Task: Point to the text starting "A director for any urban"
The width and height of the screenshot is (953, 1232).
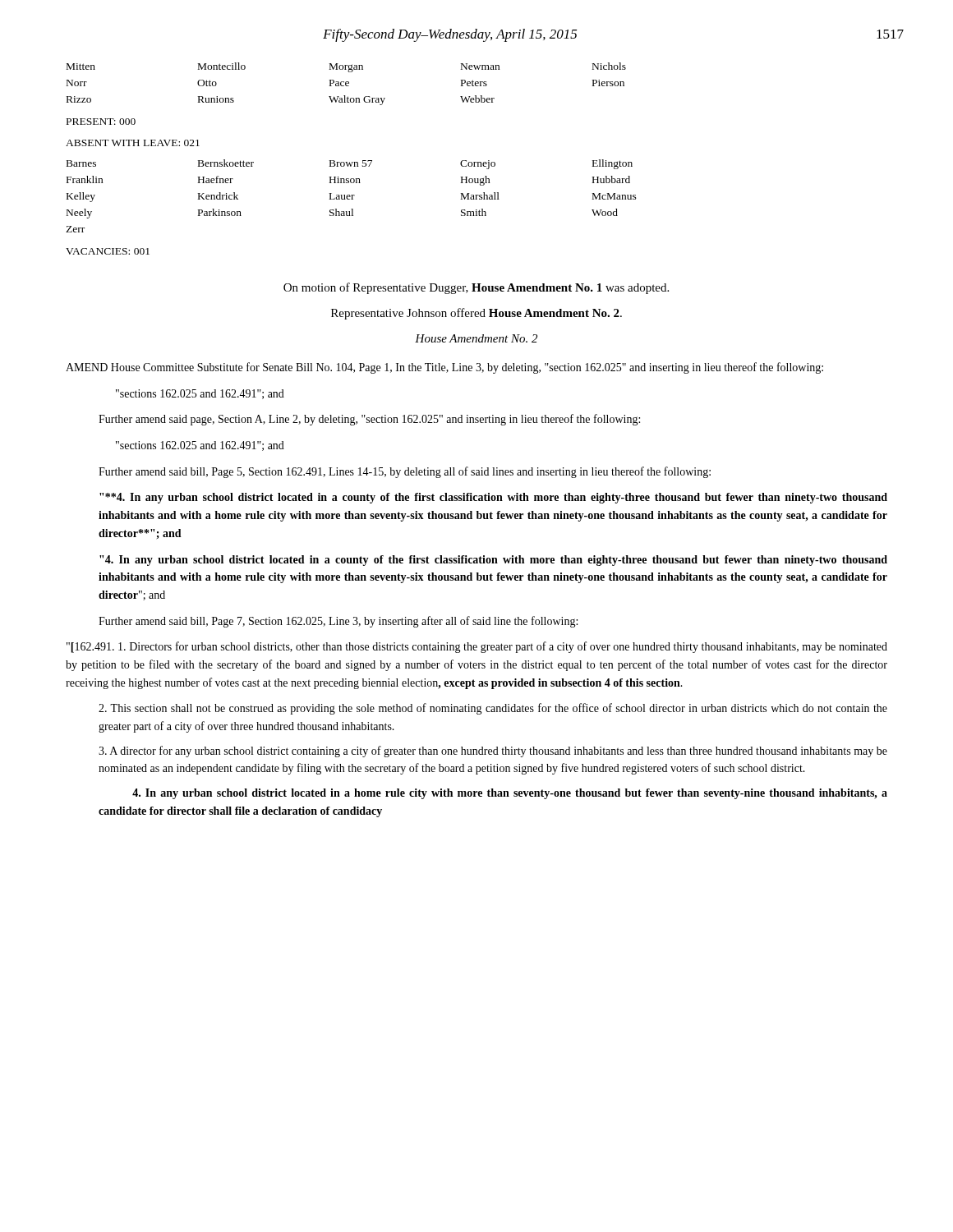Action: tap(493, 760)
